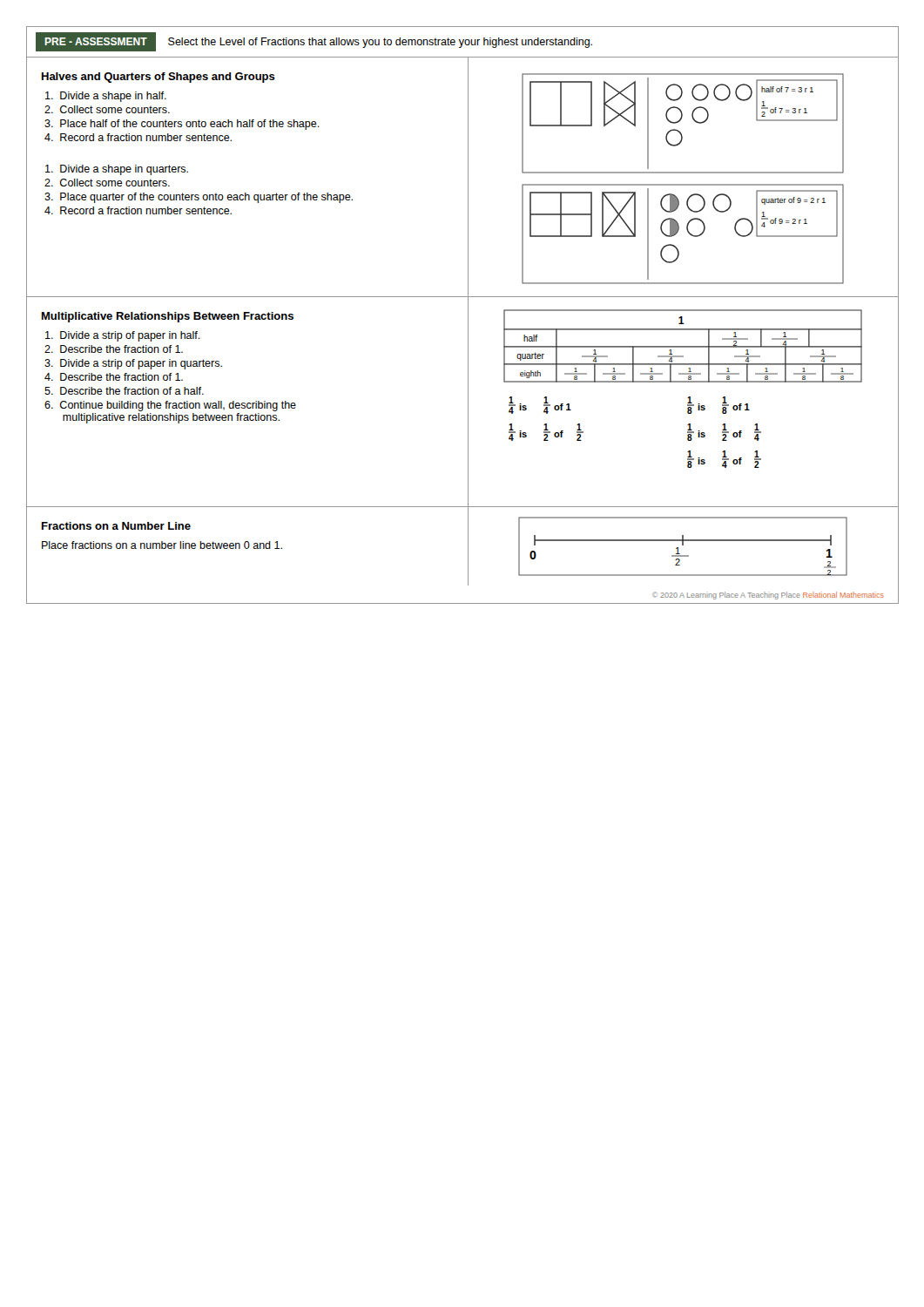This screenshot has width=924, height=1307.
Task: Point to the block beginning "3. Divide a strip of paper in"
Action: 134,363
